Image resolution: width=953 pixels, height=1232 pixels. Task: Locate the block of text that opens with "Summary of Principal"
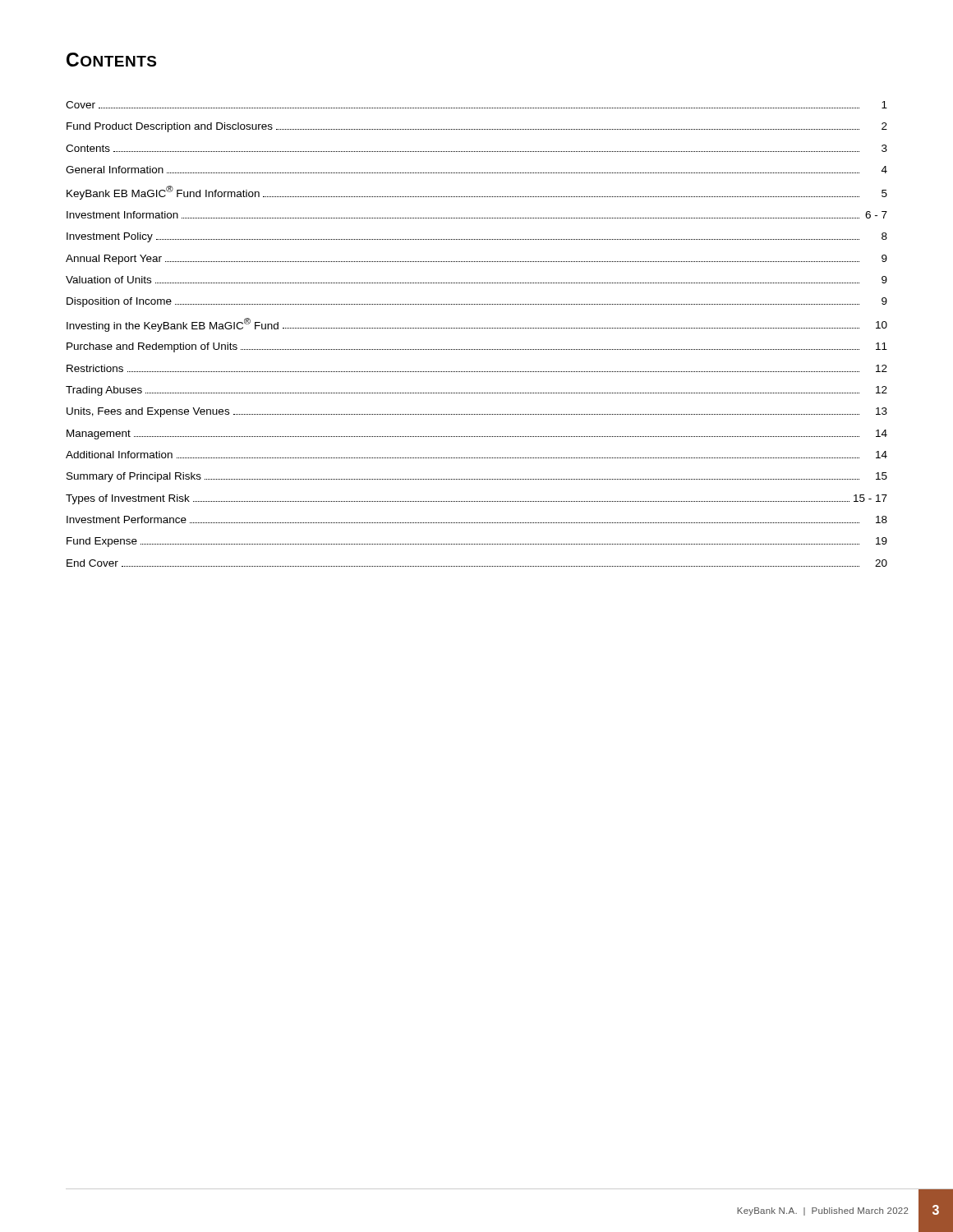tap(476, 477)
